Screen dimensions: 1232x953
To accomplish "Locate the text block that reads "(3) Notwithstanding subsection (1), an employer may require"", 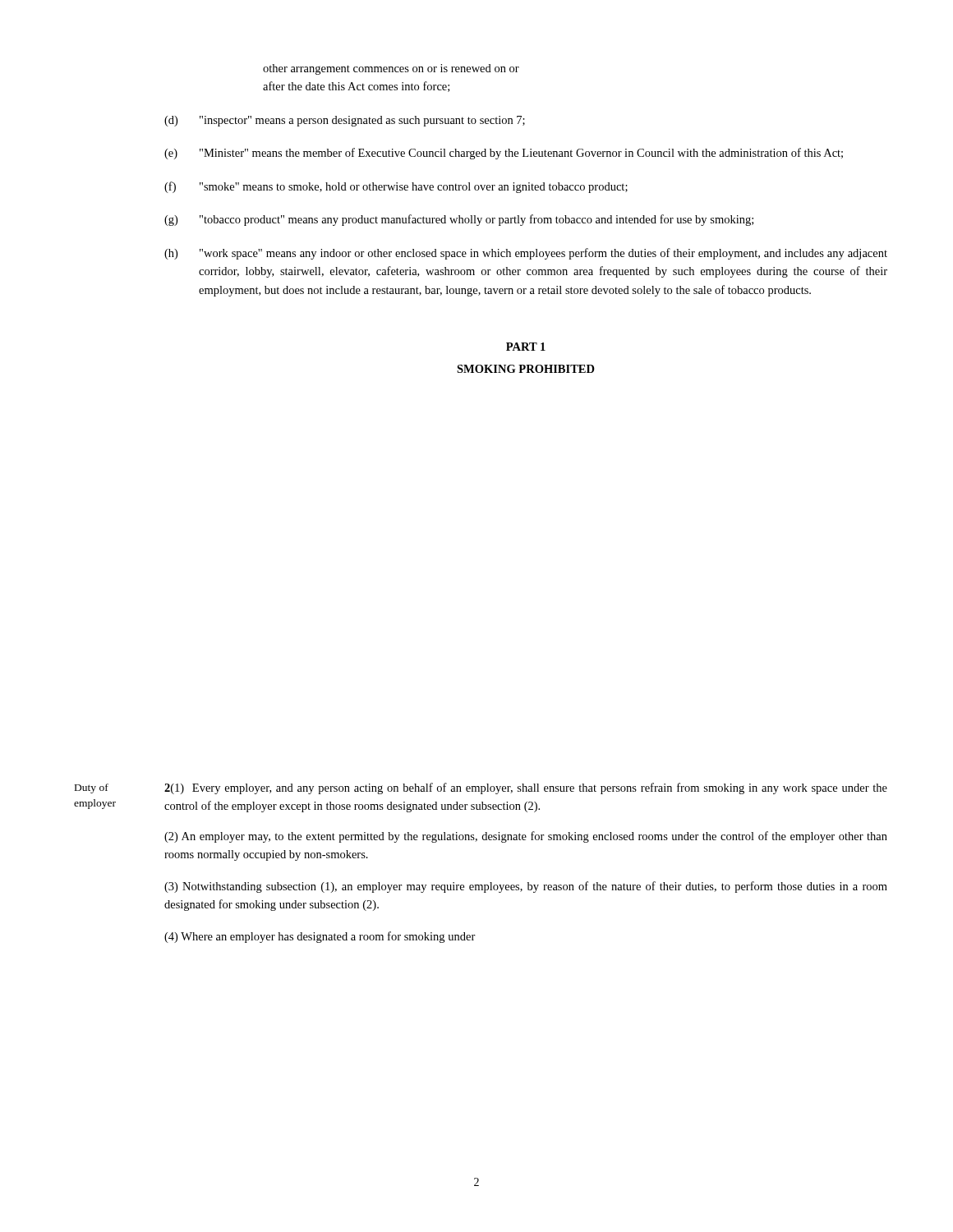I will click(526, 895).
